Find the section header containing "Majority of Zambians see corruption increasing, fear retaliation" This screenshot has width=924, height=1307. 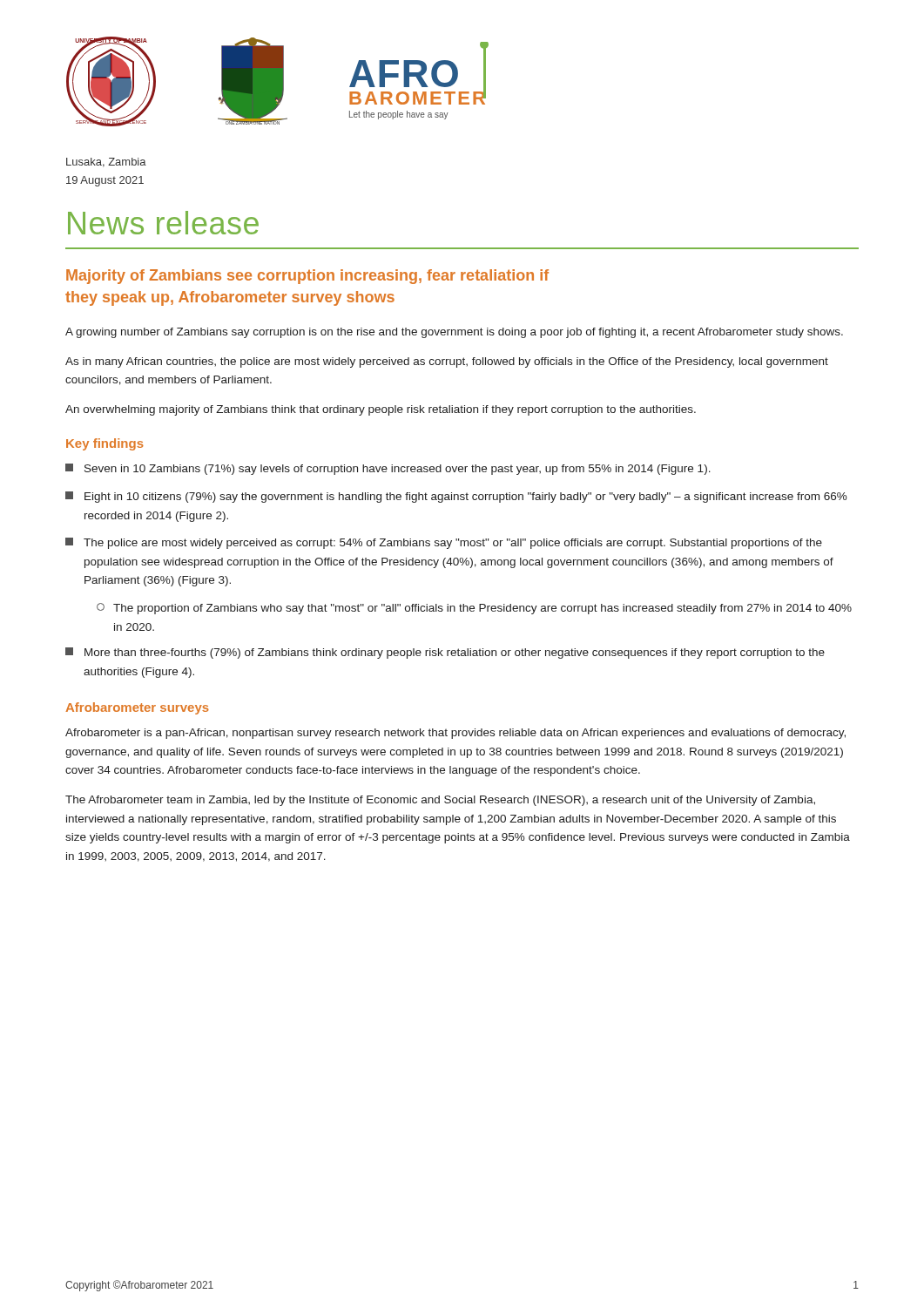pos(462,286)
